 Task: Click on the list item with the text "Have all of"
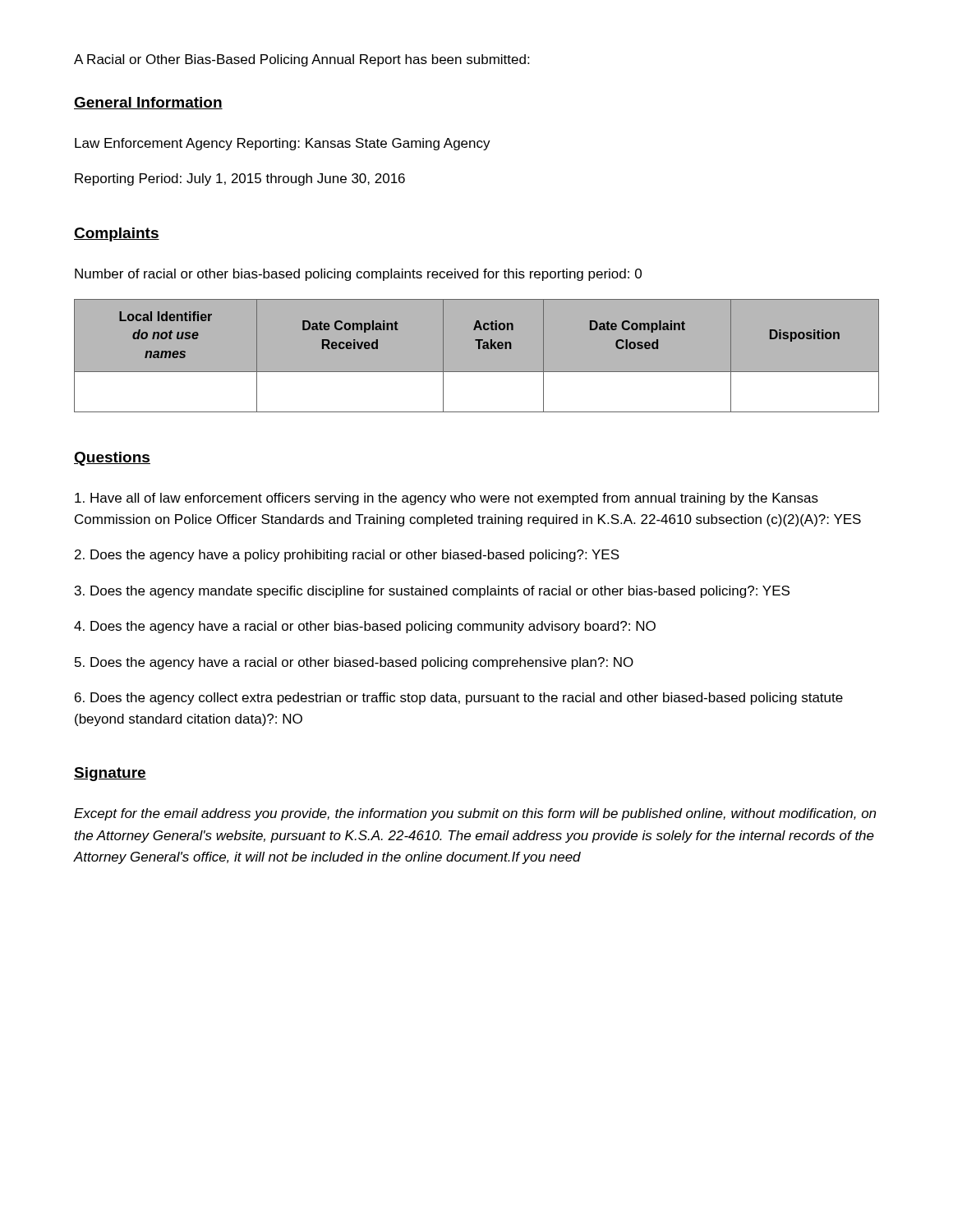468,509
